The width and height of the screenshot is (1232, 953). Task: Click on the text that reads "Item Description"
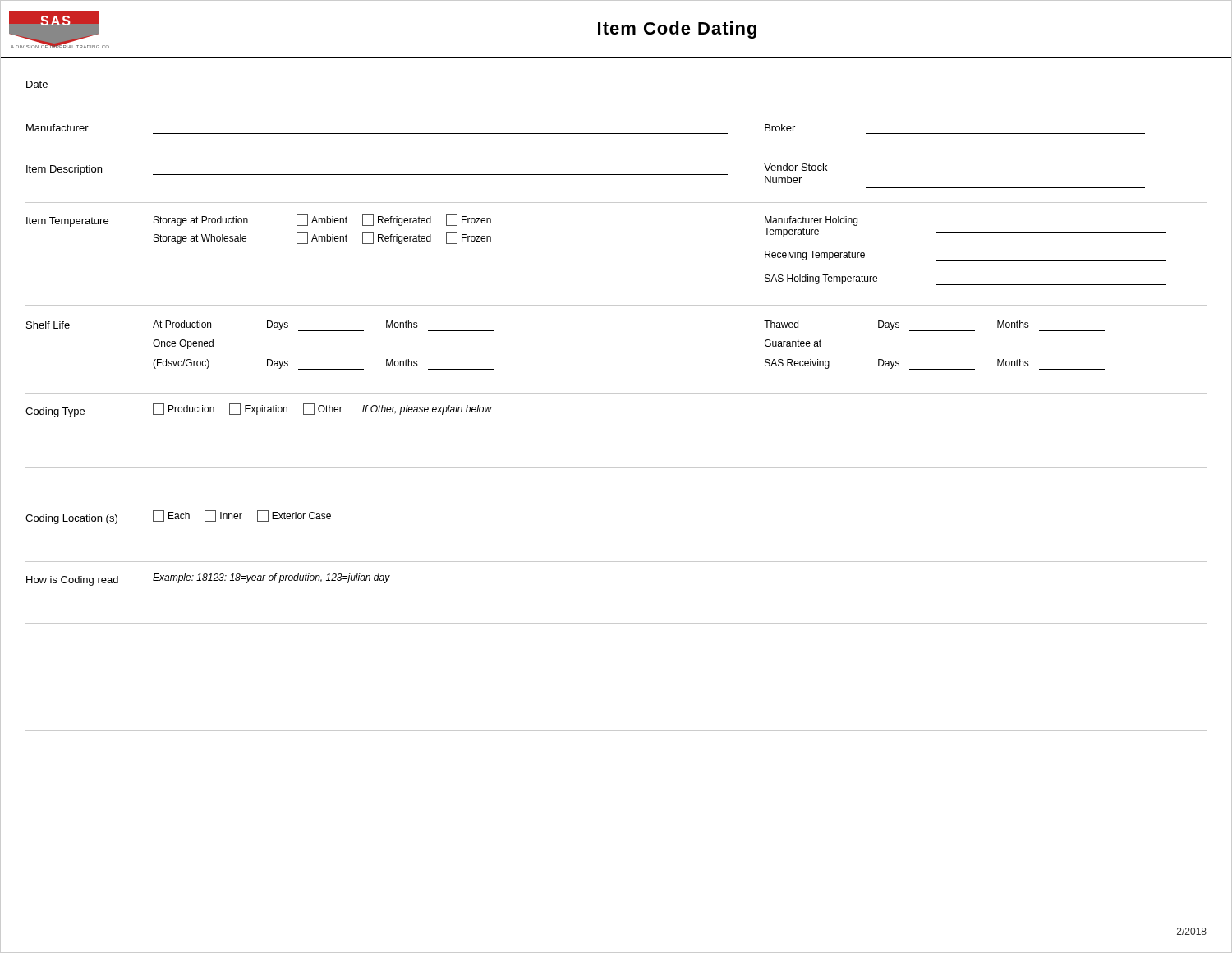(x=64, y=169)
